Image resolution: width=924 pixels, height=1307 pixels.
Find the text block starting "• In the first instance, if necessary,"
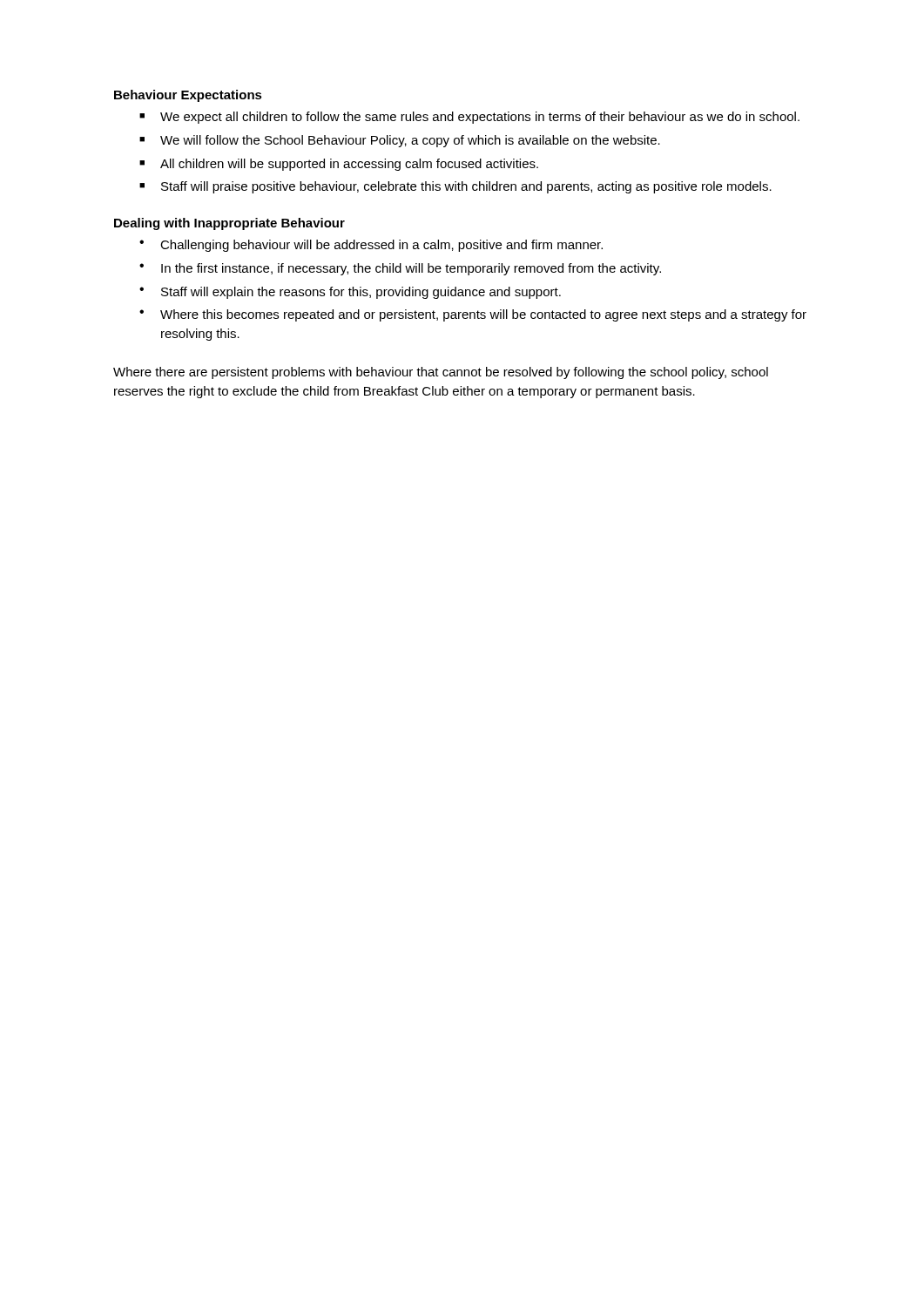[x=475, y=268]
